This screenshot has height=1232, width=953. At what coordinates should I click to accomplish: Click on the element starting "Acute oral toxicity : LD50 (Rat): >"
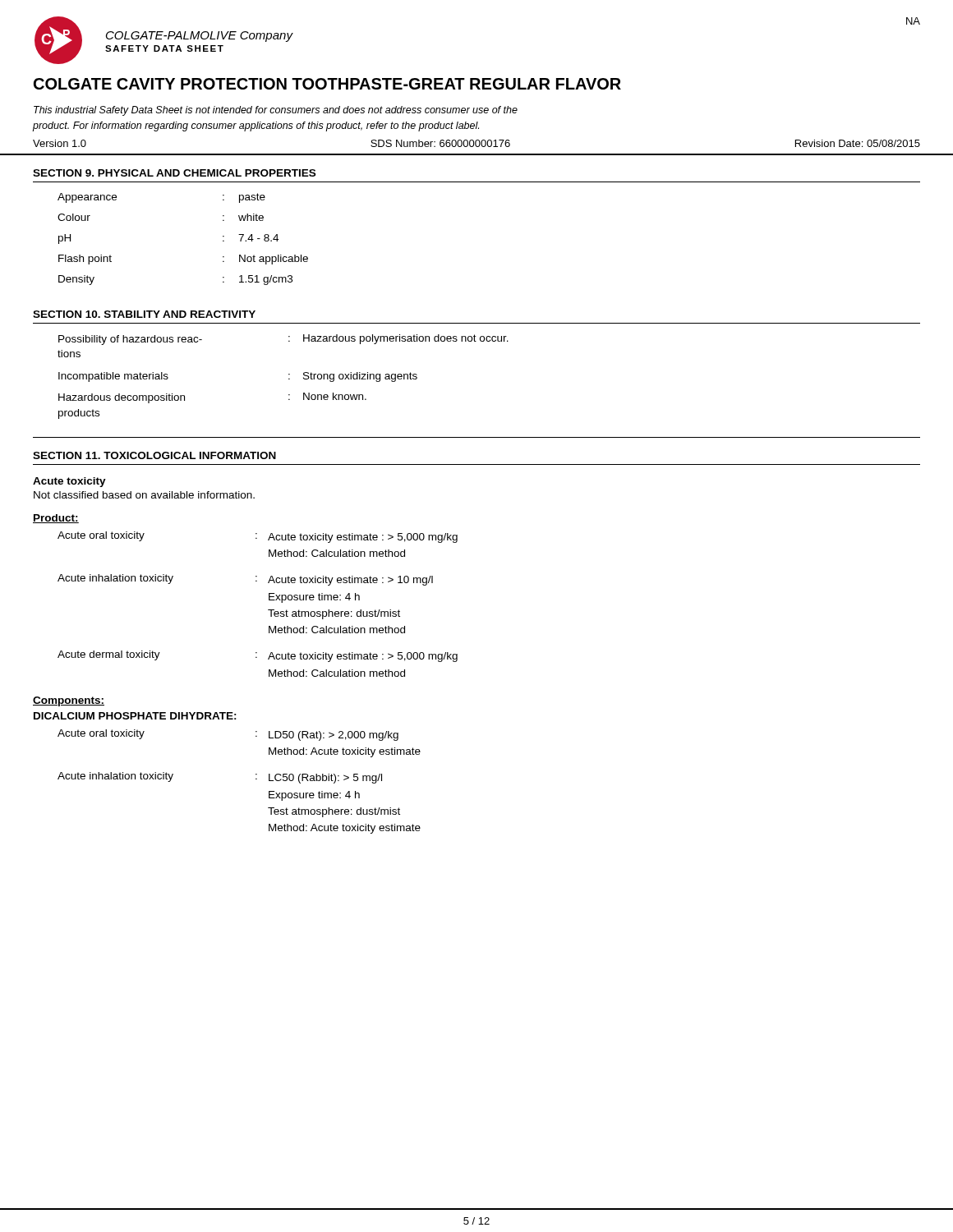103,735
